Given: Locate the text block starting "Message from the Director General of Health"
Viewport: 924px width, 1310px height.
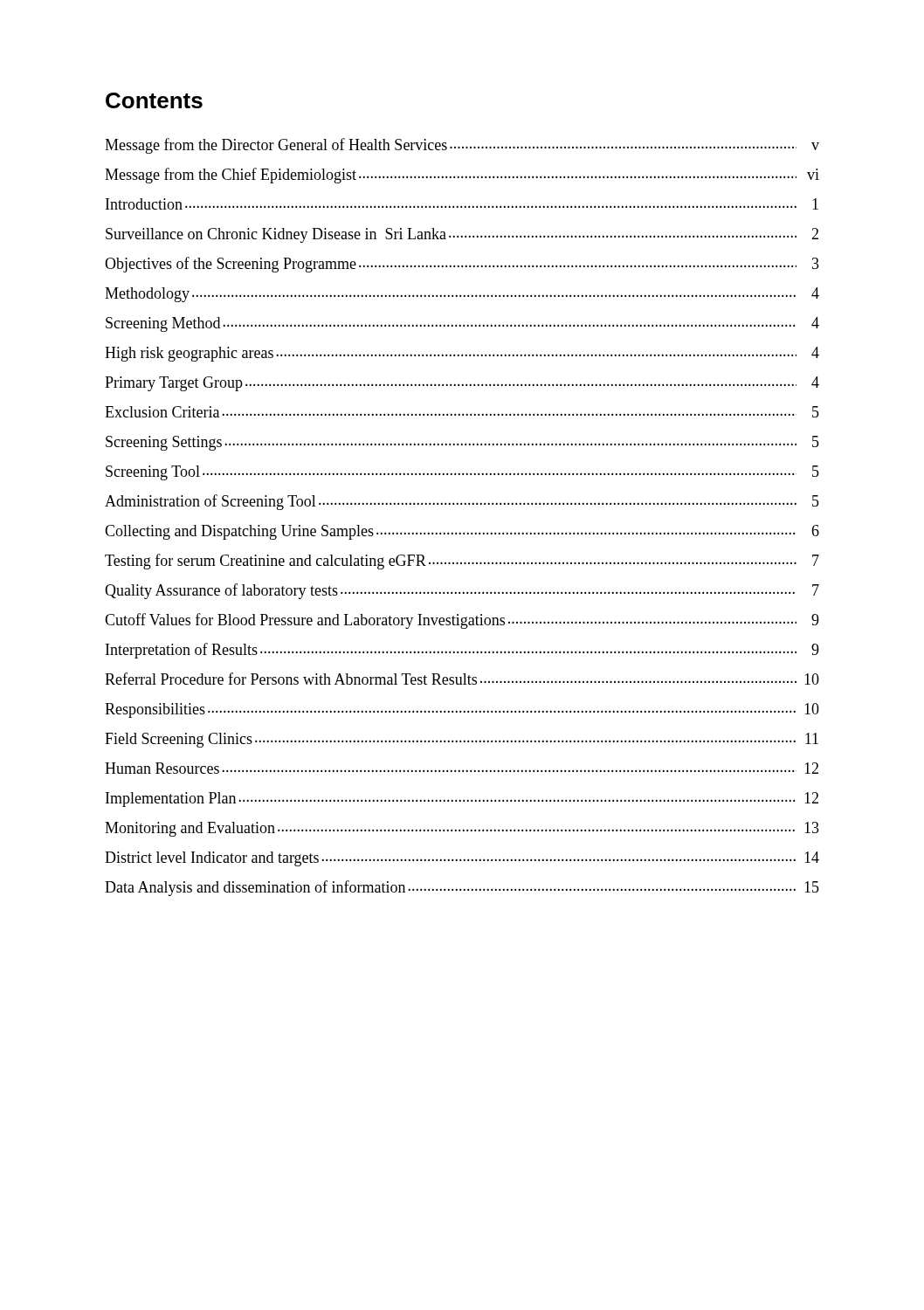Looking at the screenshot, I should [x=462, y=144].
